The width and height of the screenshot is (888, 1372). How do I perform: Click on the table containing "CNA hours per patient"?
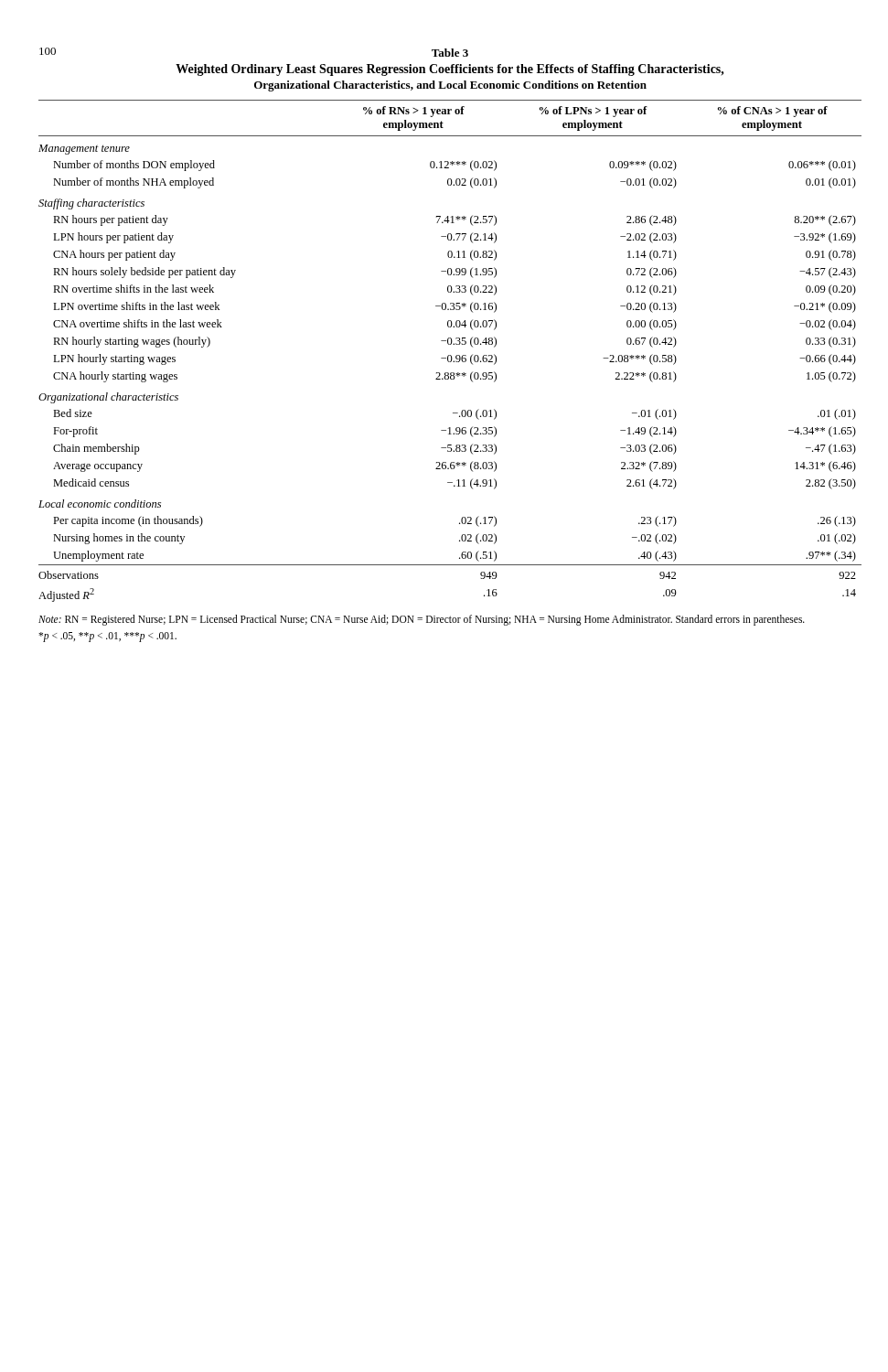click(450, 352)
